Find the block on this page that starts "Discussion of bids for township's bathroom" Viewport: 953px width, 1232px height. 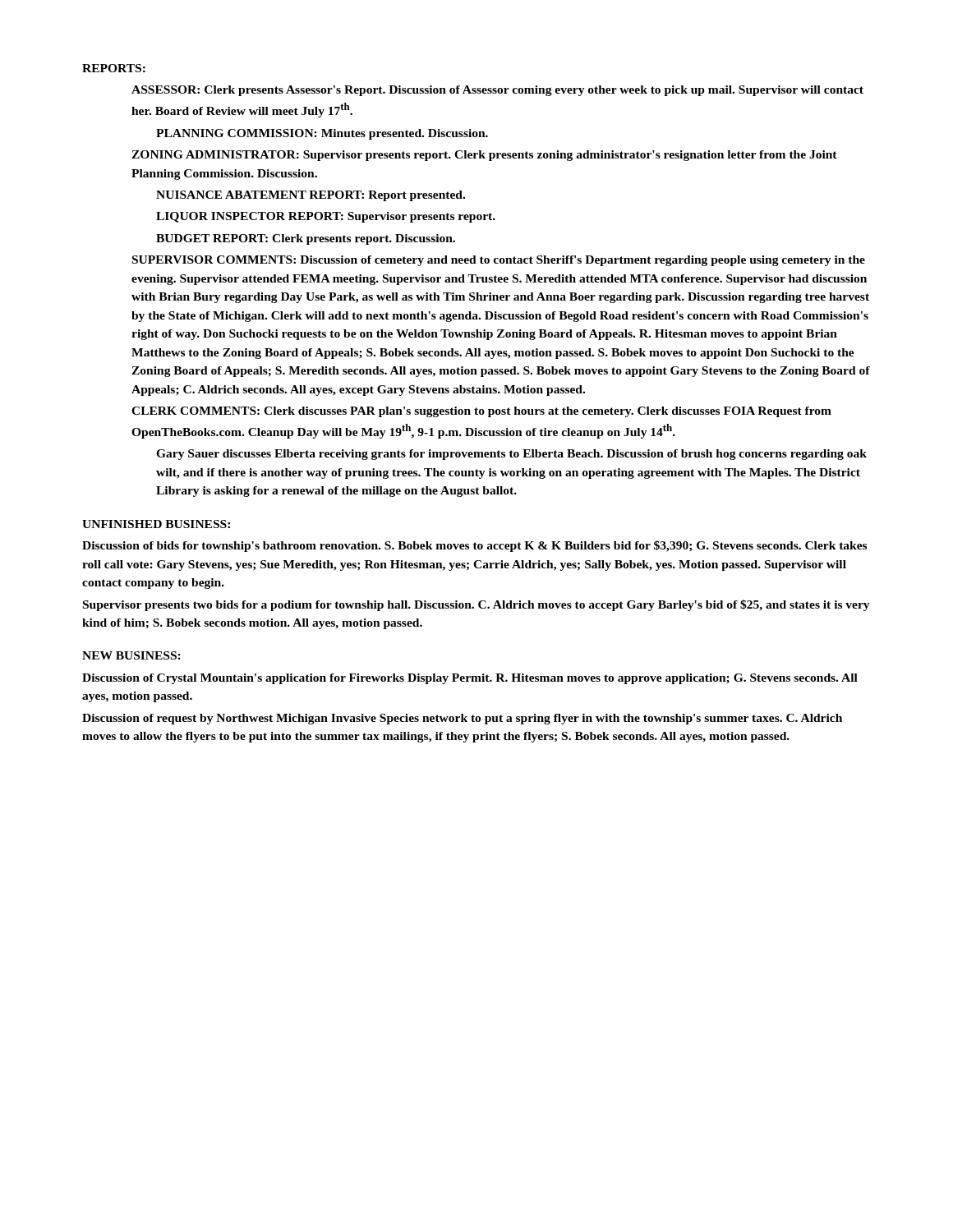click(476, 564)
